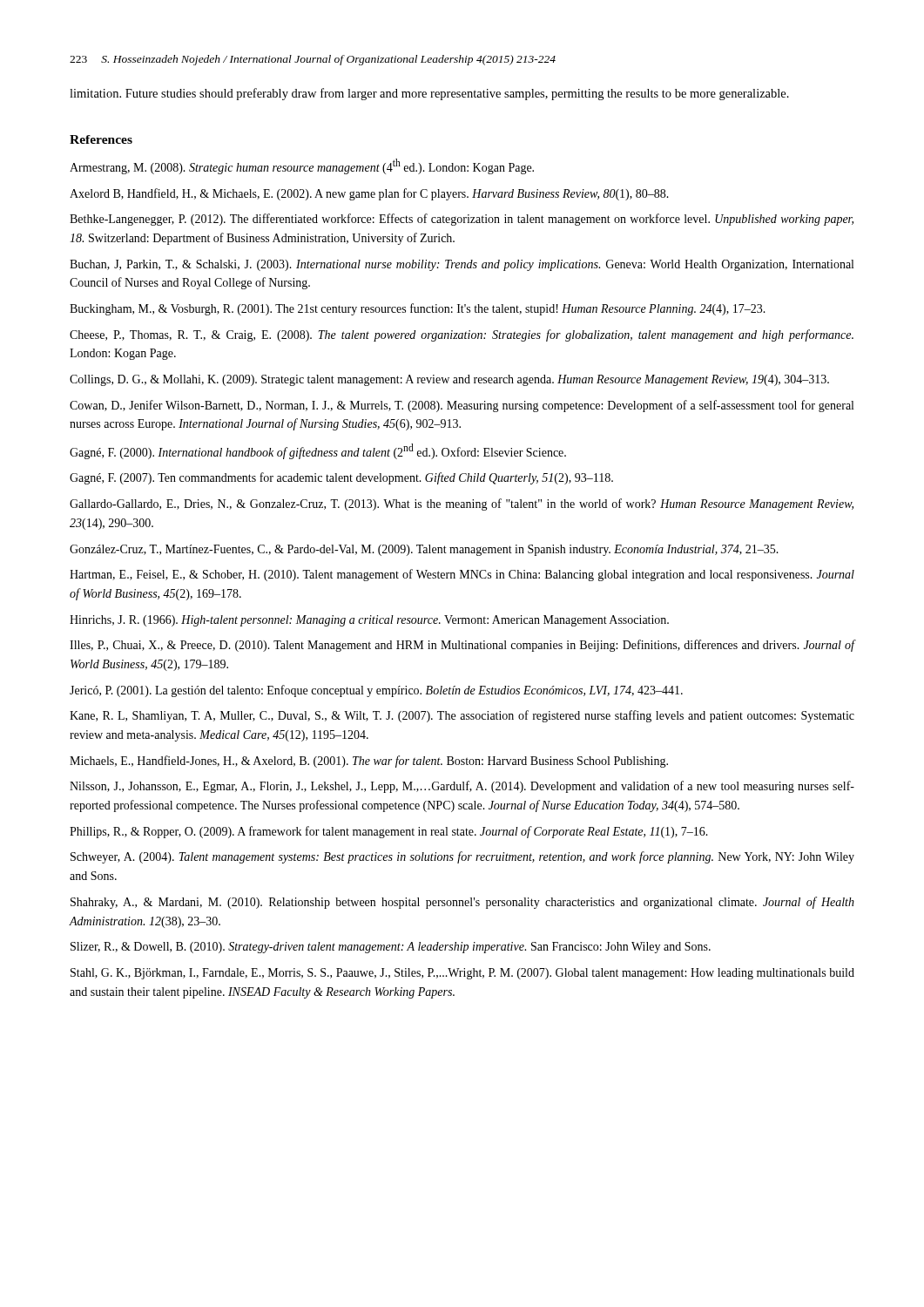Click the passage that begins "Nilsson, J., Johansson, E., Egmar,"
The width and height of the screenshot is (924, 1307).
(x=462, y=796)
